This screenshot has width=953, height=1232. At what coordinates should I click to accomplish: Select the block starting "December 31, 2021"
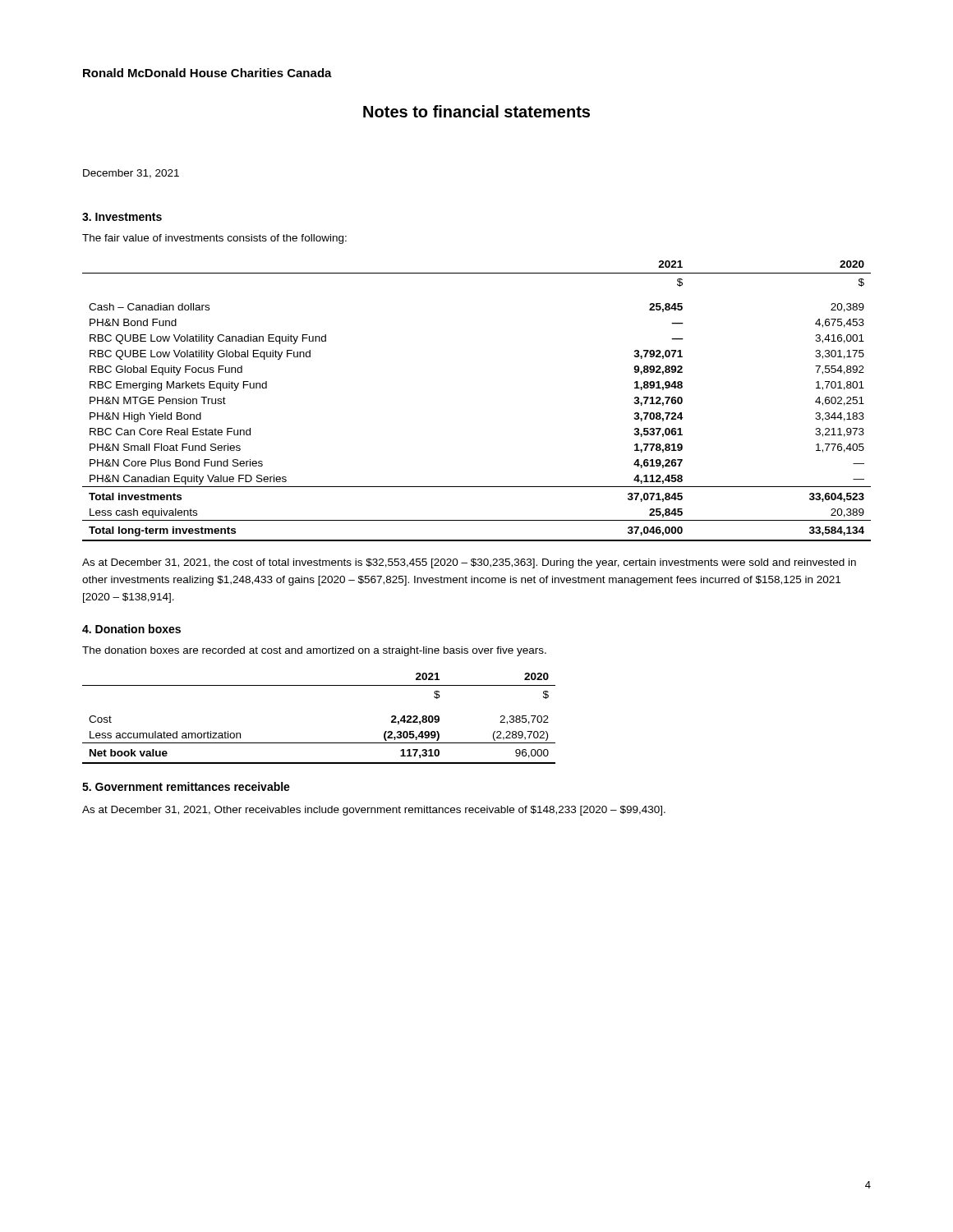131,173
